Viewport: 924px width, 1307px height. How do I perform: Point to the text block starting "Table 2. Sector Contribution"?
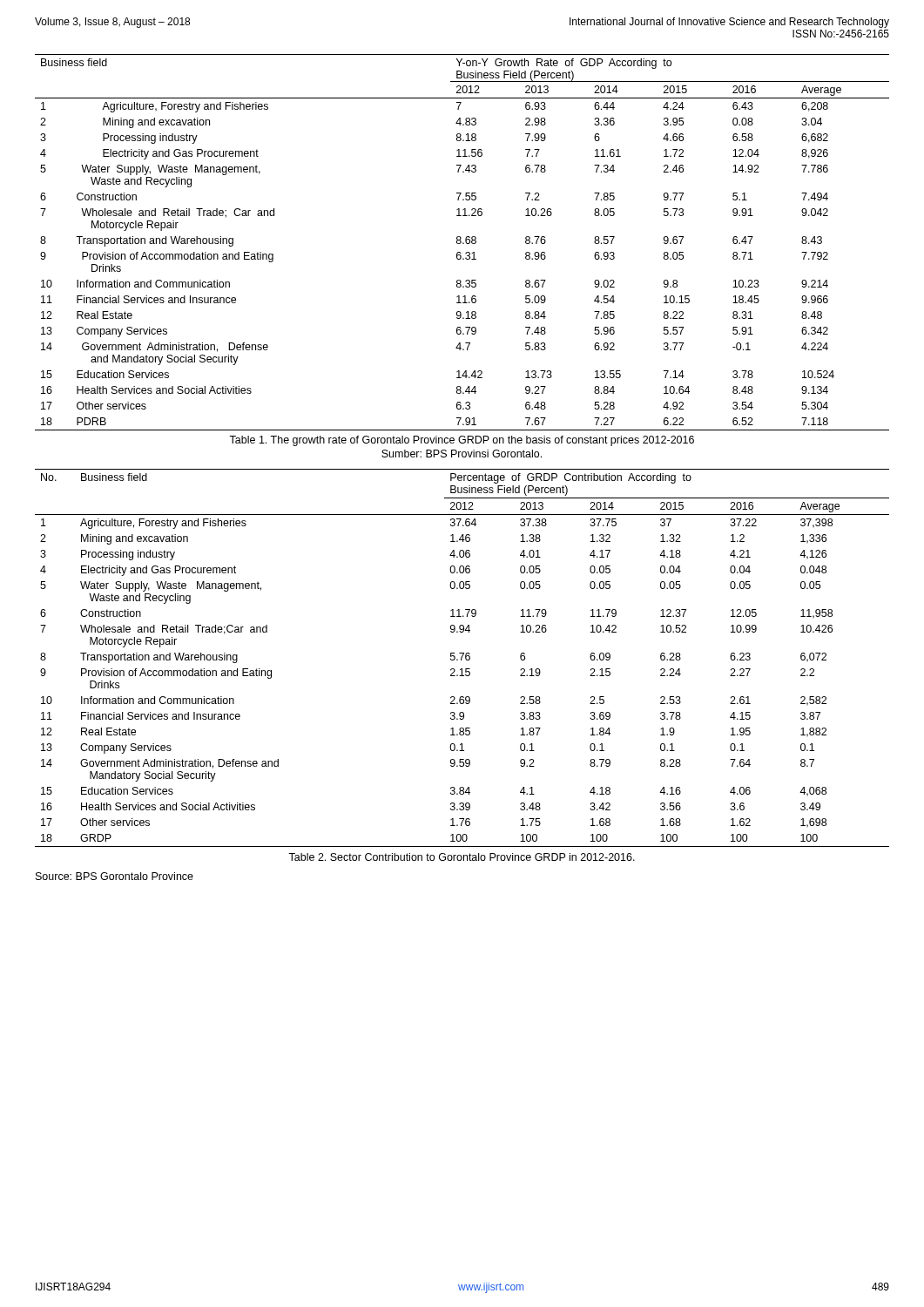462,857
